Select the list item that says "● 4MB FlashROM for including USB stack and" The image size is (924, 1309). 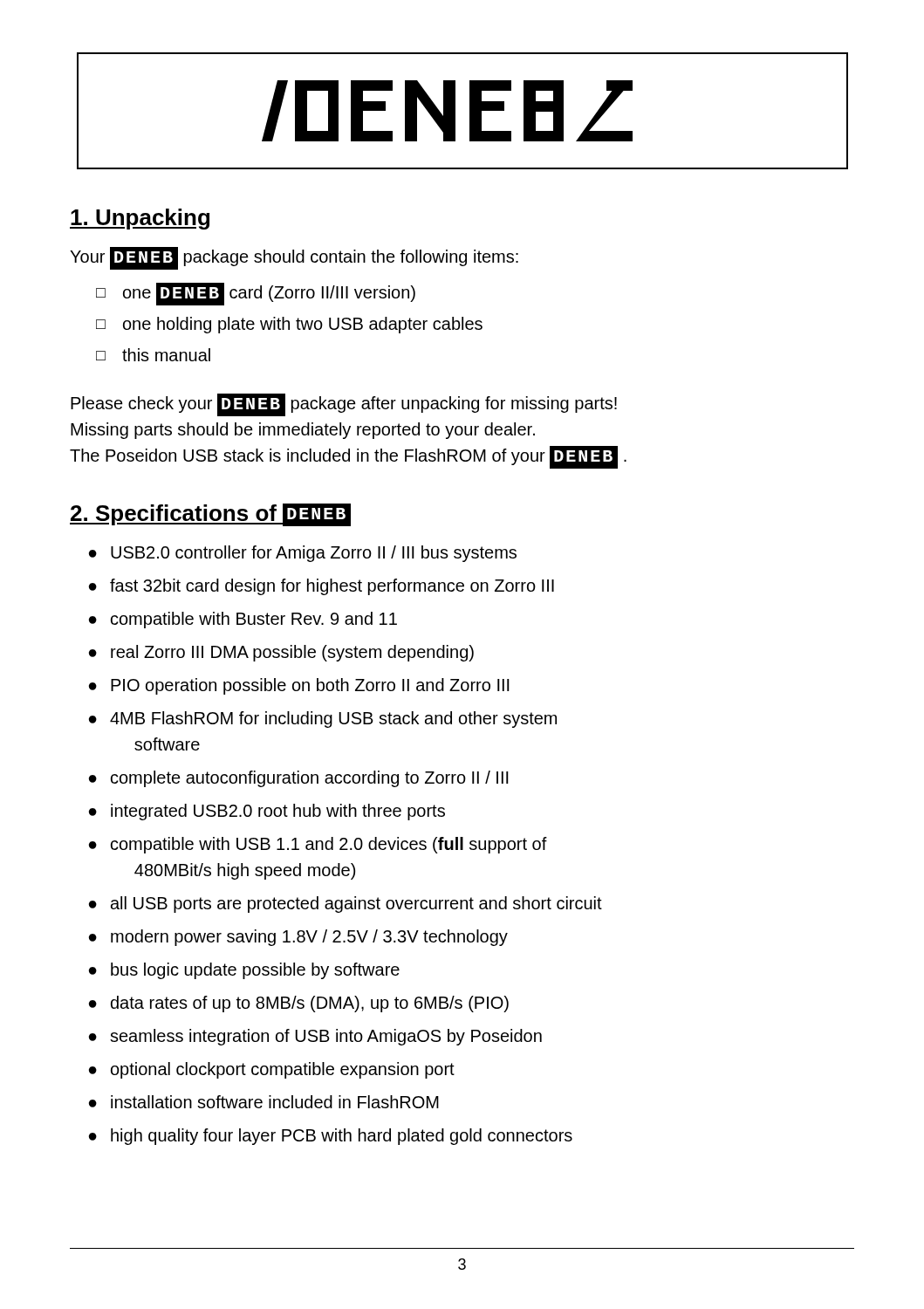click(323, 731)
